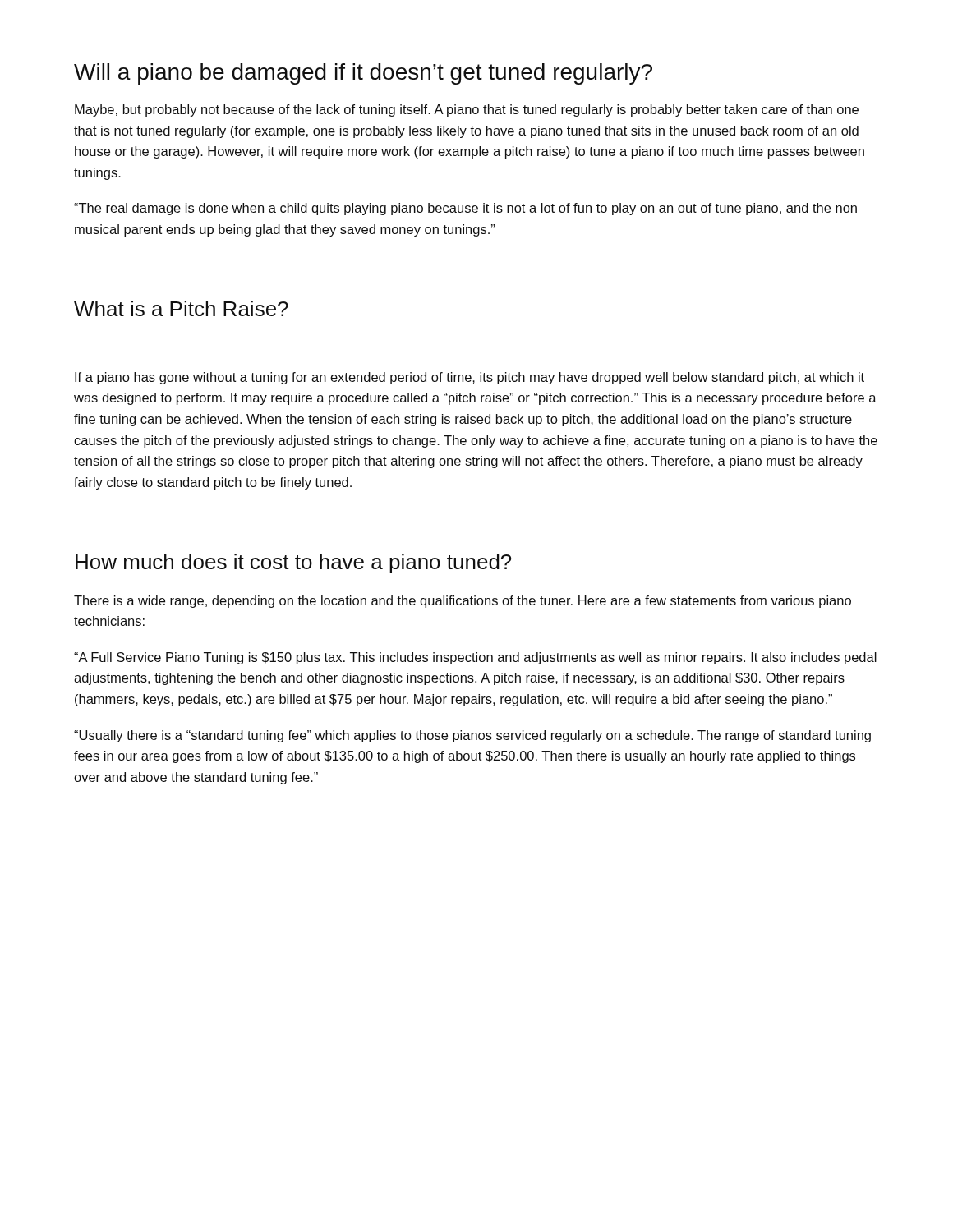Select the passage starting "What is a Pitch Raise?"
953x1232 pixels.
(x=181, y=309)
